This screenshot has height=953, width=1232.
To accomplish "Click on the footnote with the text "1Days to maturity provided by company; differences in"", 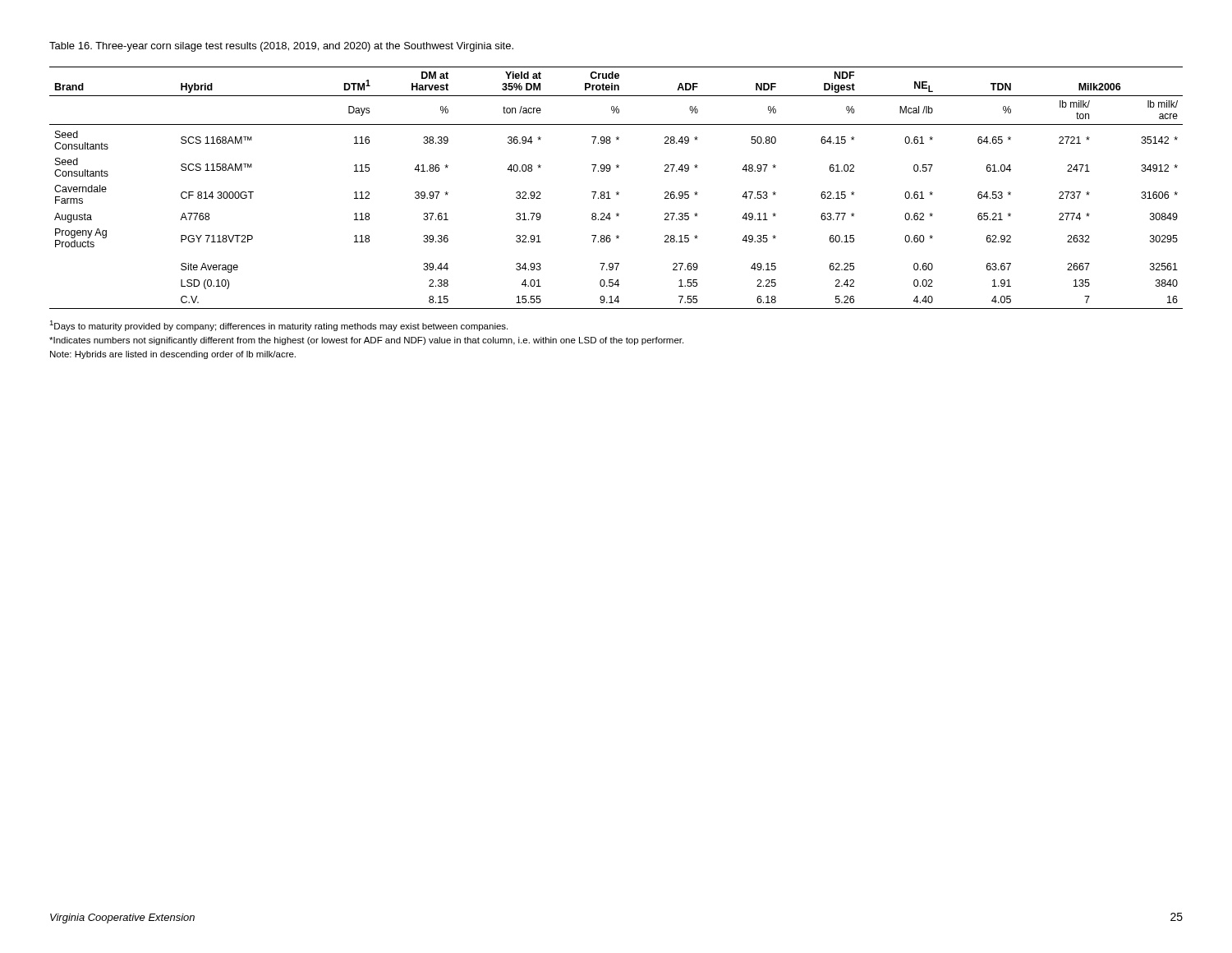I will point(279,324).
